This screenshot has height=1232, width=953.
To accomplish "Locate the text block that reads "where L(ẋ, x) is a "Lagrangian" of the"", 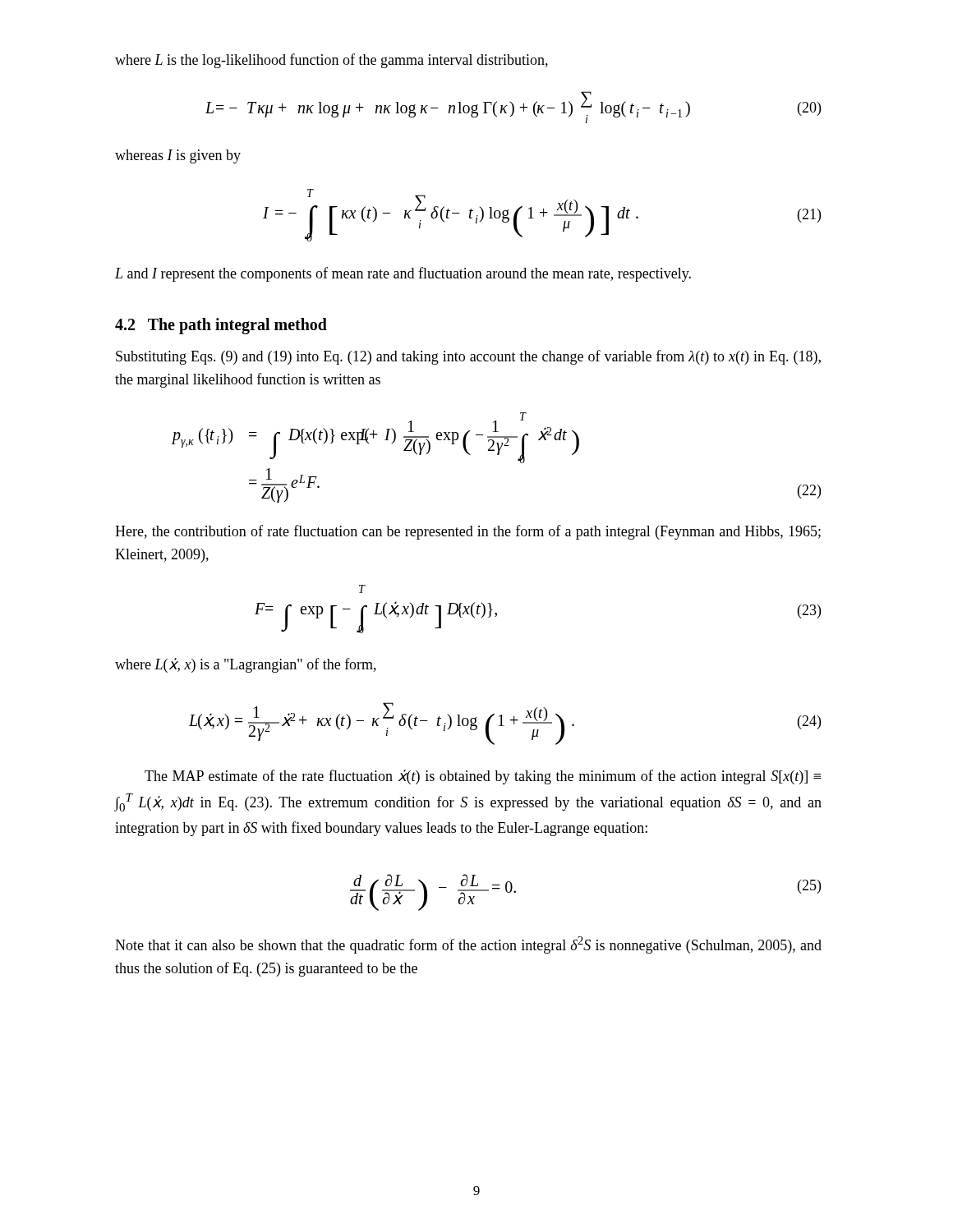I will tap(246, 665).
